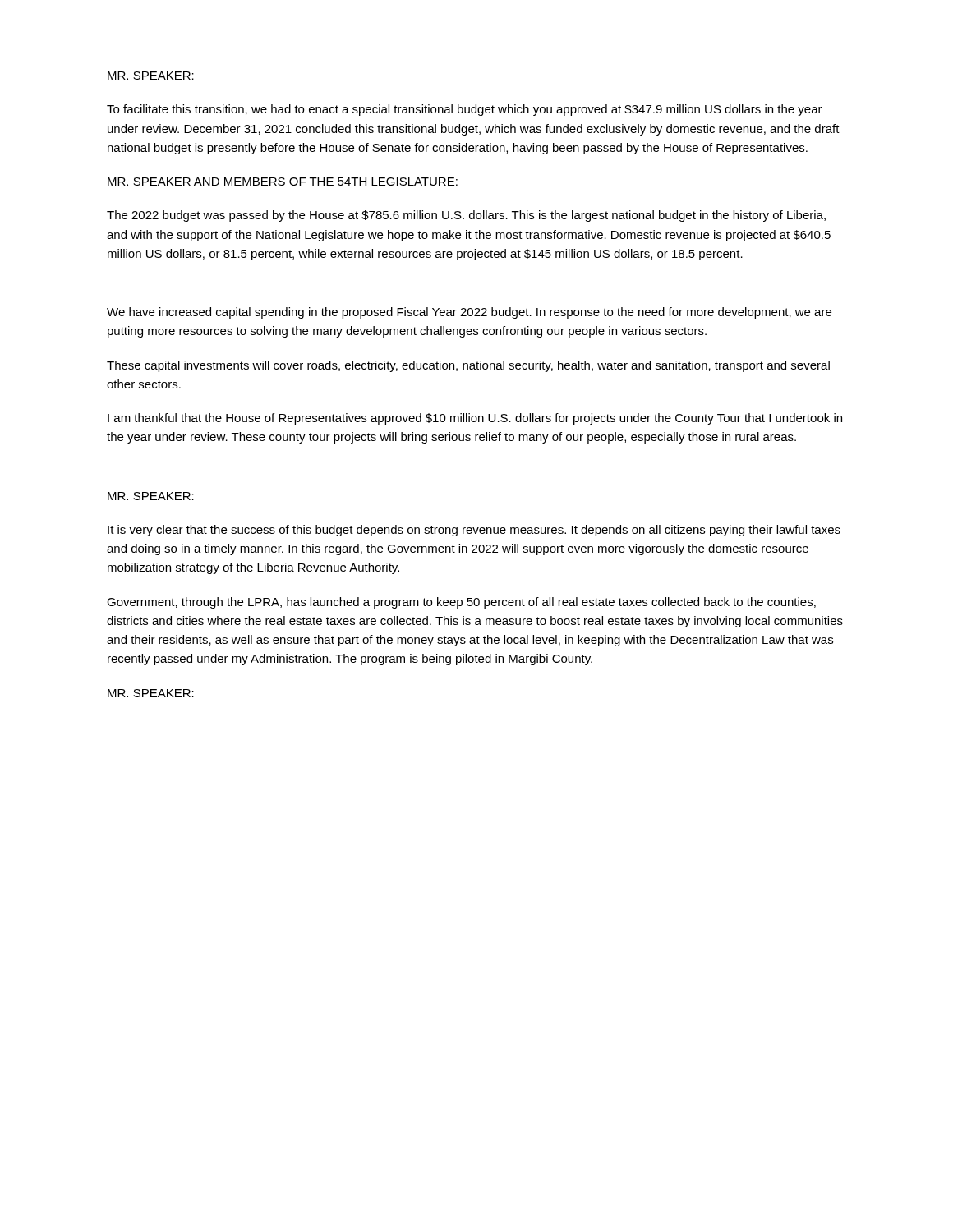
Task: Click on the text block starting "MR. SPEAKER AND MEMBERS"
Action: click(x=283, y=181)
